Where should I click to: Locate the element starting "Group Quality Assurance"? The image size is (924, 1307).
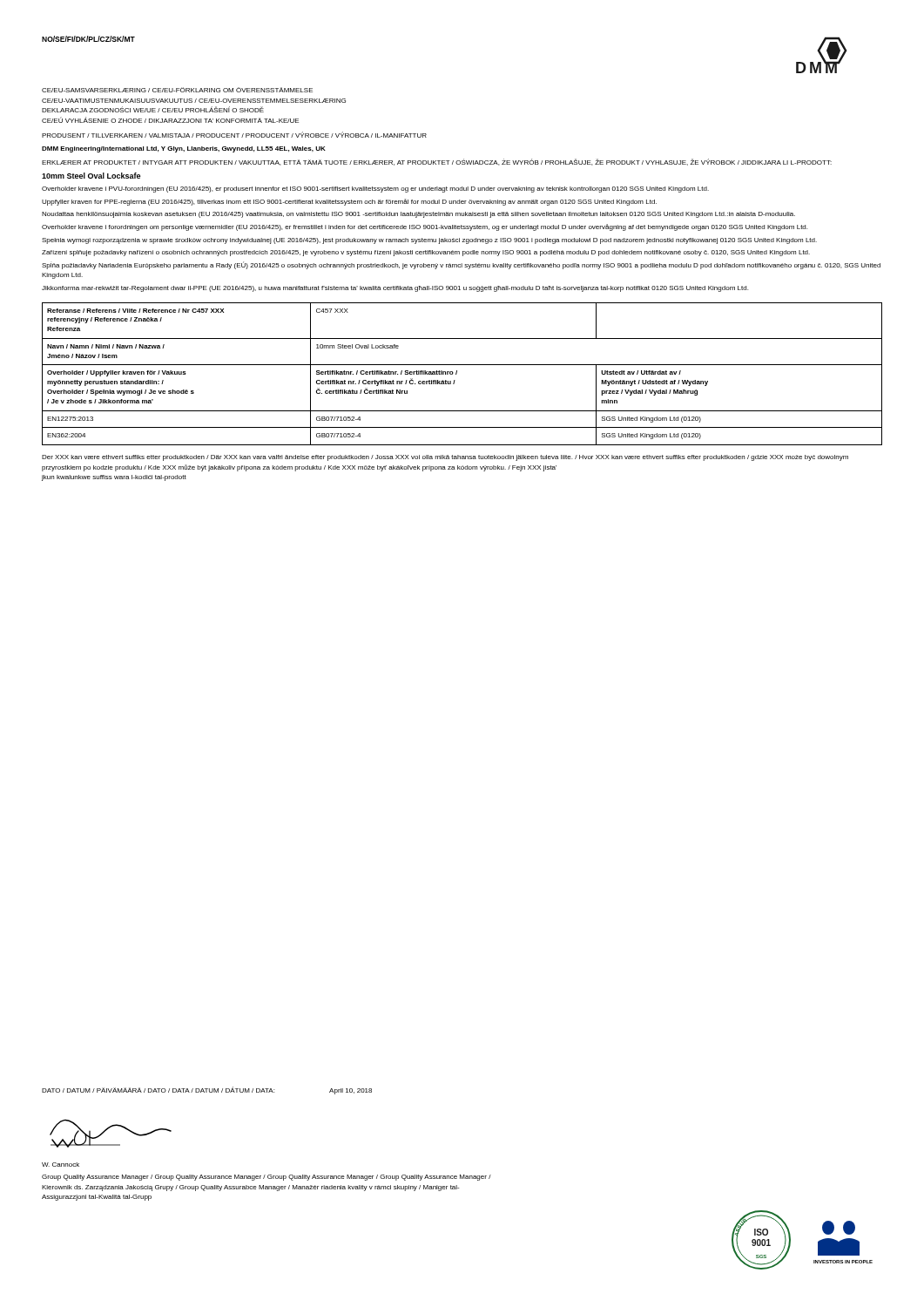[x=266, y=1187]
